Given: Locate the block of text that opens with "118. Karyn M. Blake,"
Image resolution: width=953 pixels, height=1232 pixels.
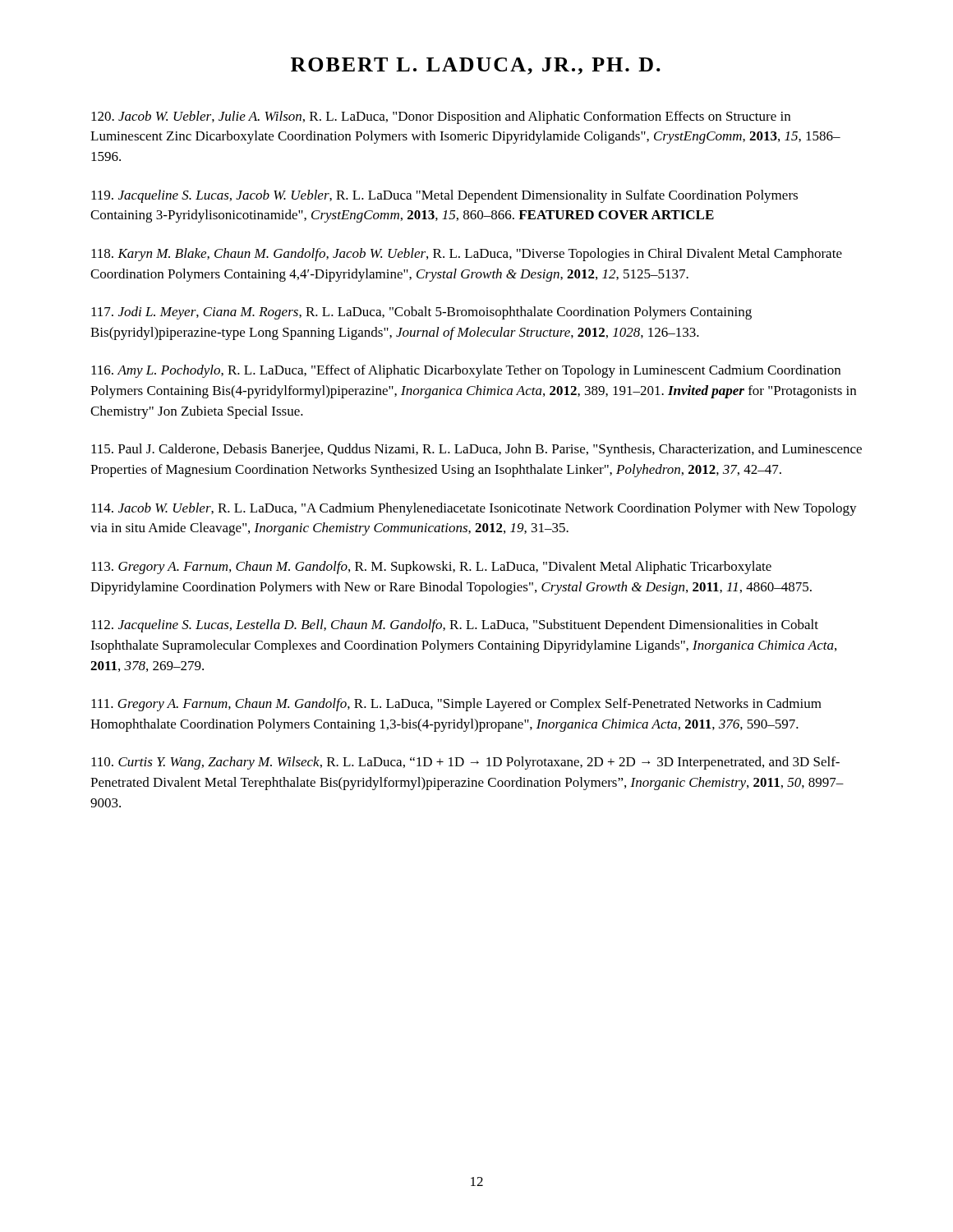Looking at the screenshot, I should pyautogui.click(x=476, y=264).
